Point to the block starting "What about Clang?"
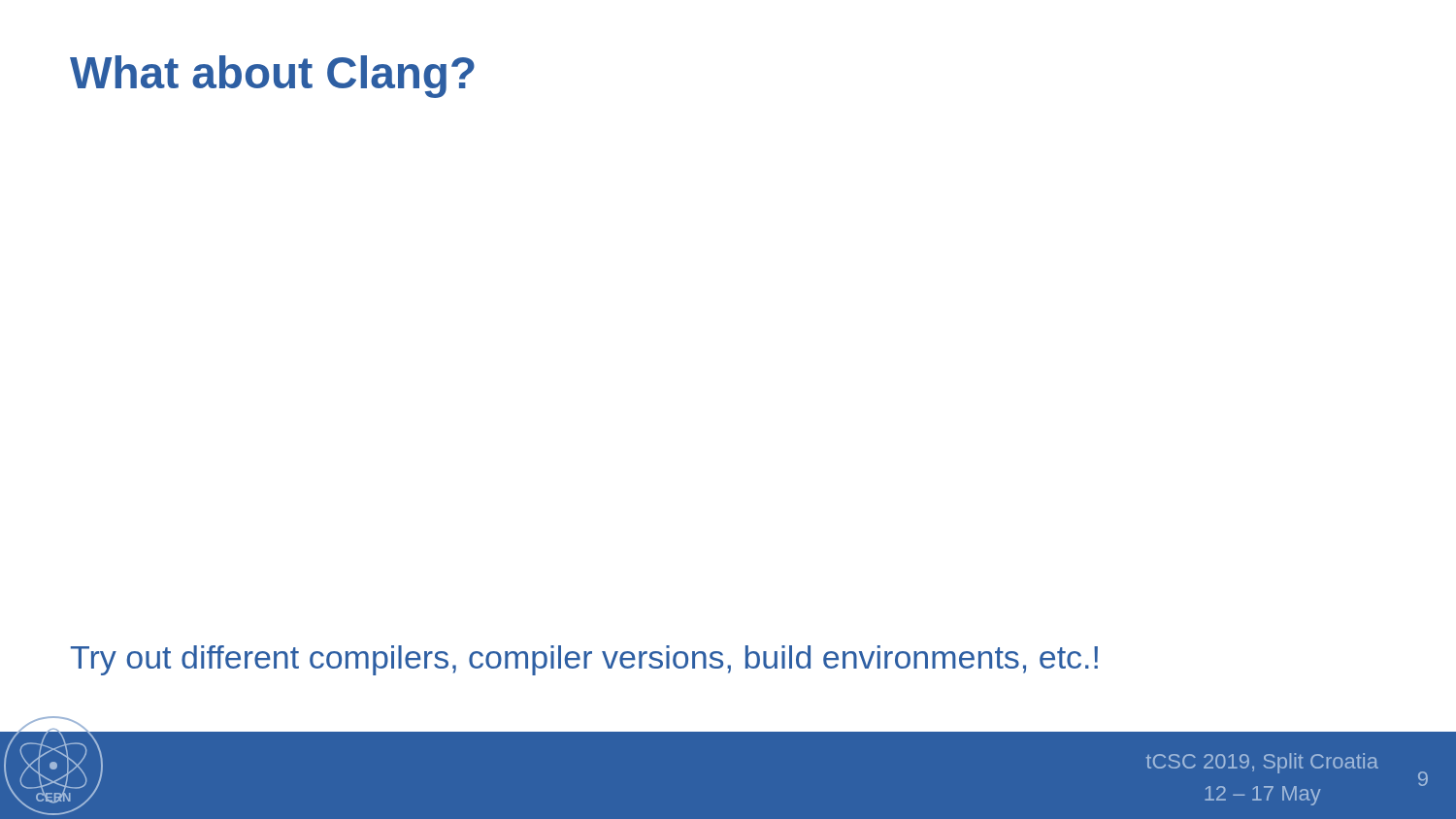 [273, 73]
